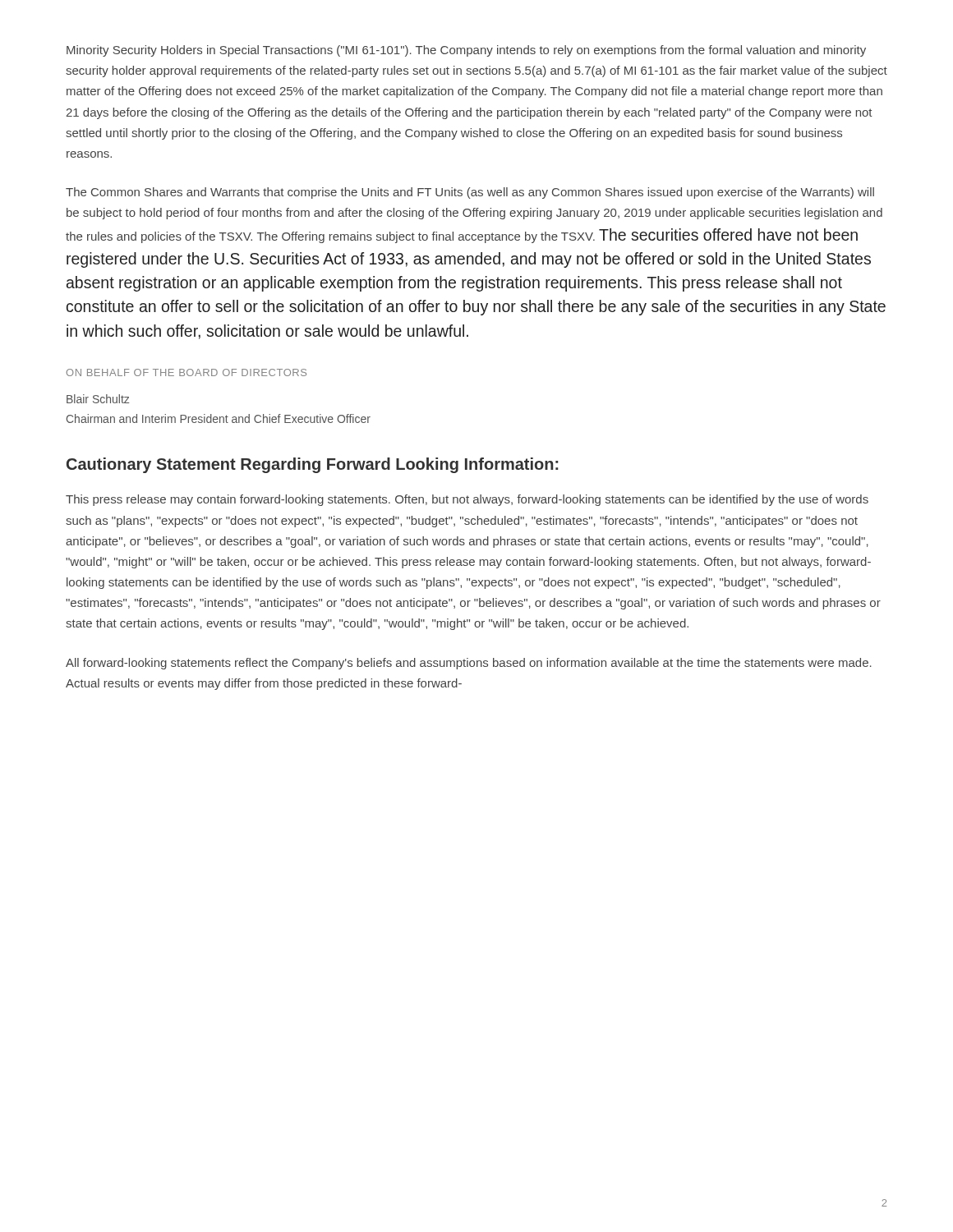Point to the block beginning "Minority Security Holders in Special Transactions"

(x=476, y=101)
